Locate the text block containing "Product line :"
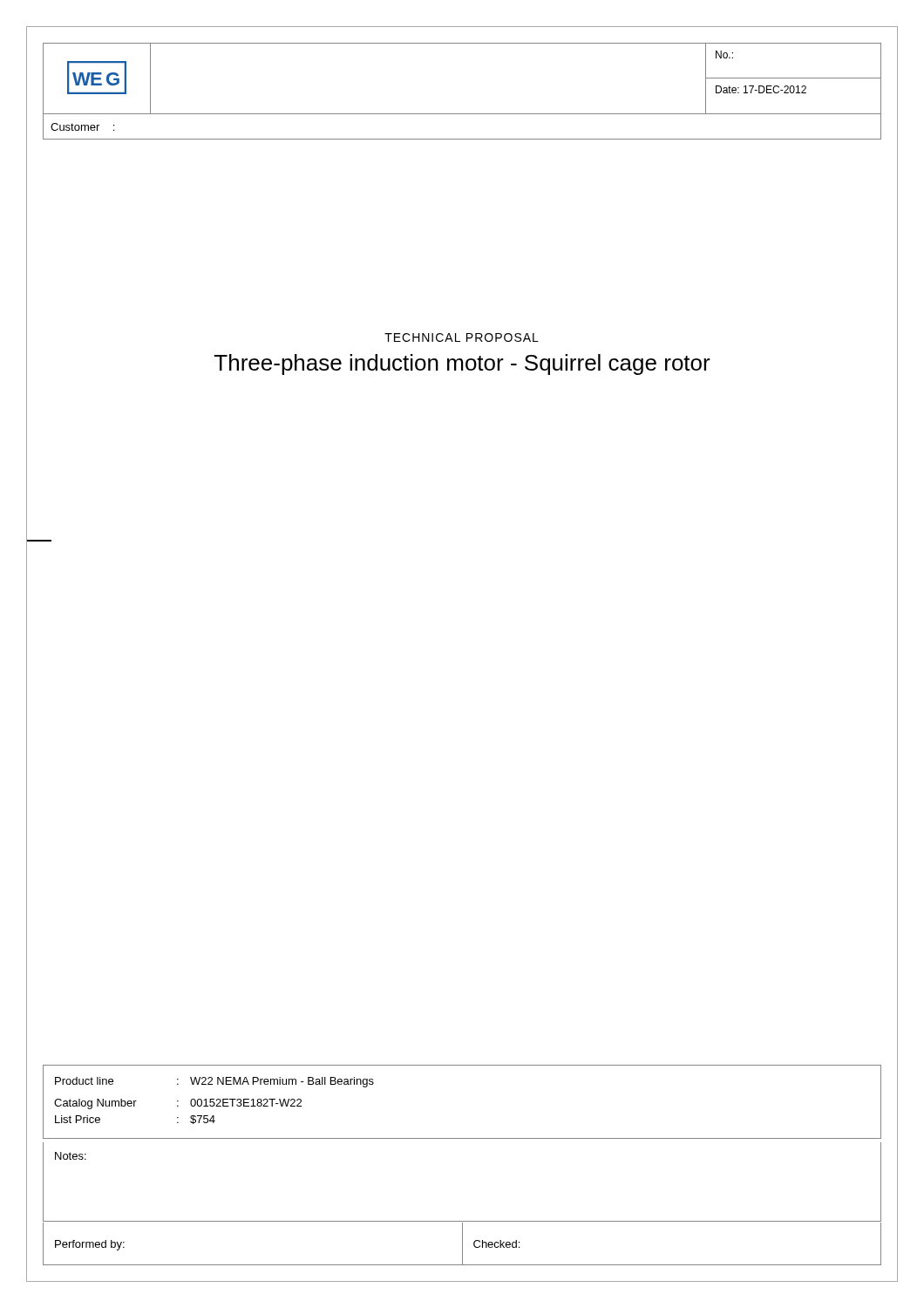 tap(214, 1082)
